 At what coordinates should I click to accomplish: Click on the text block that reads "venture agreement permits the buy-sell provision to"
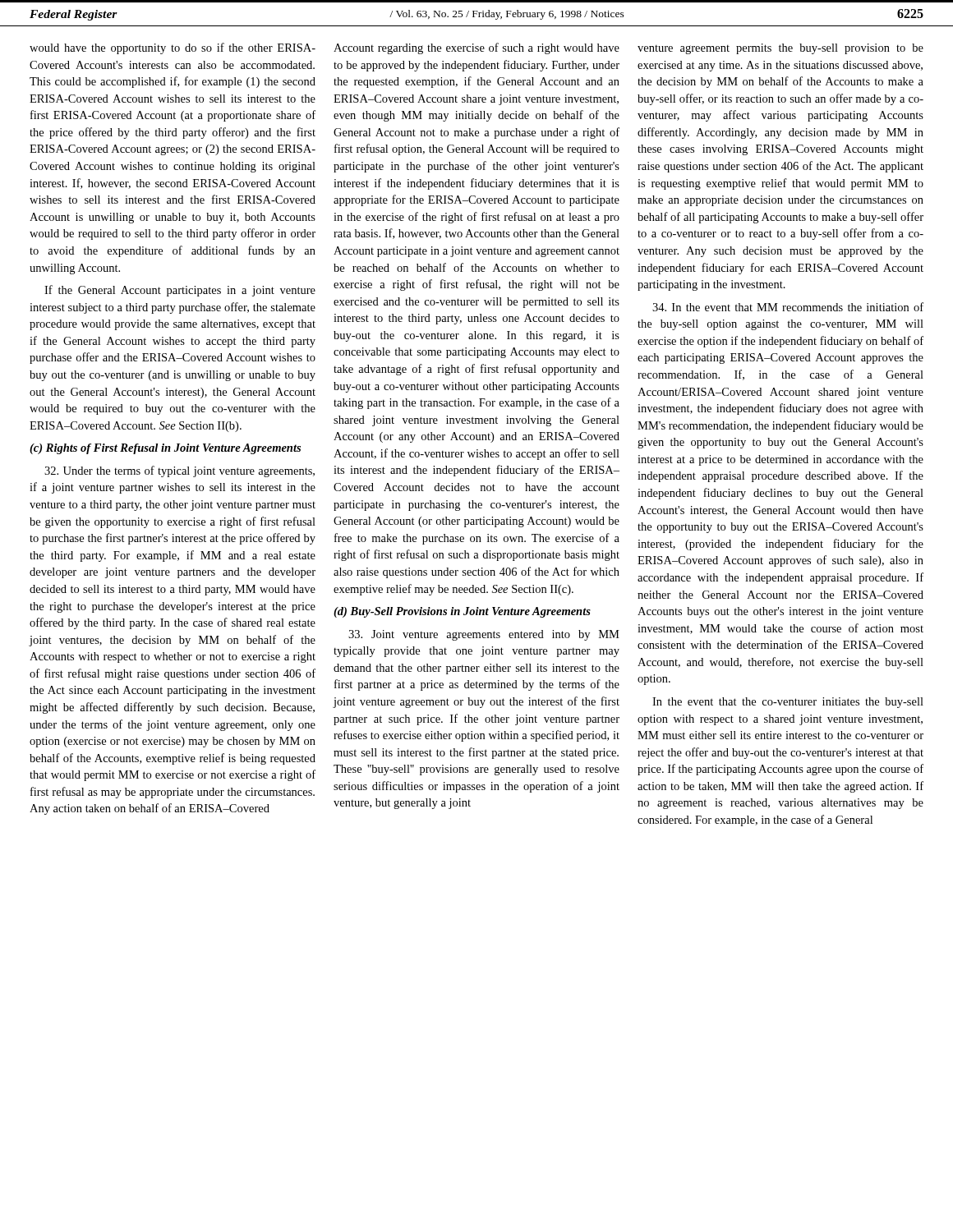click(781, 166)
